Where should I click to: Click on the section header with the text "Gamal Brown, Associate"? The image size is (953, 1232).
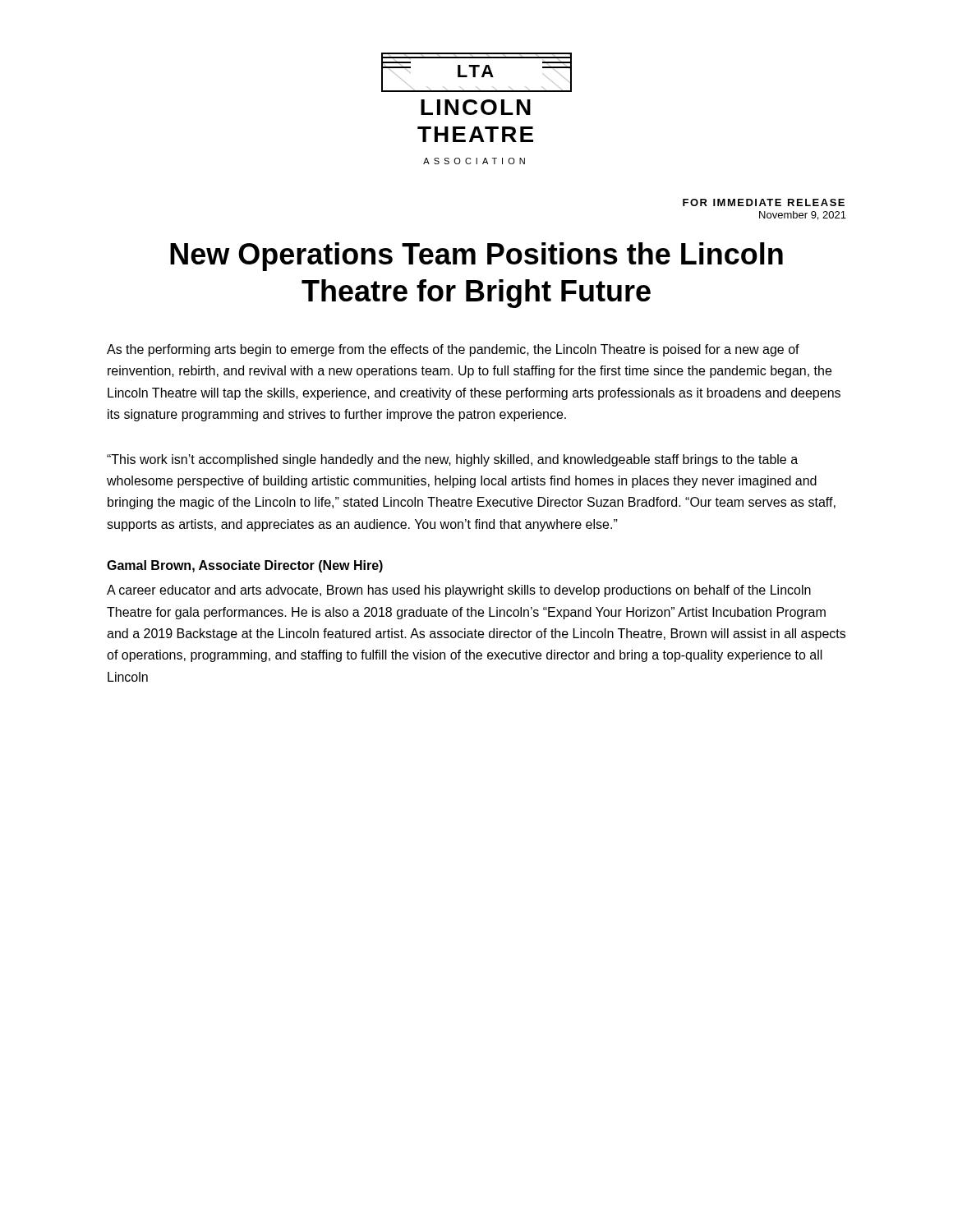(245, 566)
